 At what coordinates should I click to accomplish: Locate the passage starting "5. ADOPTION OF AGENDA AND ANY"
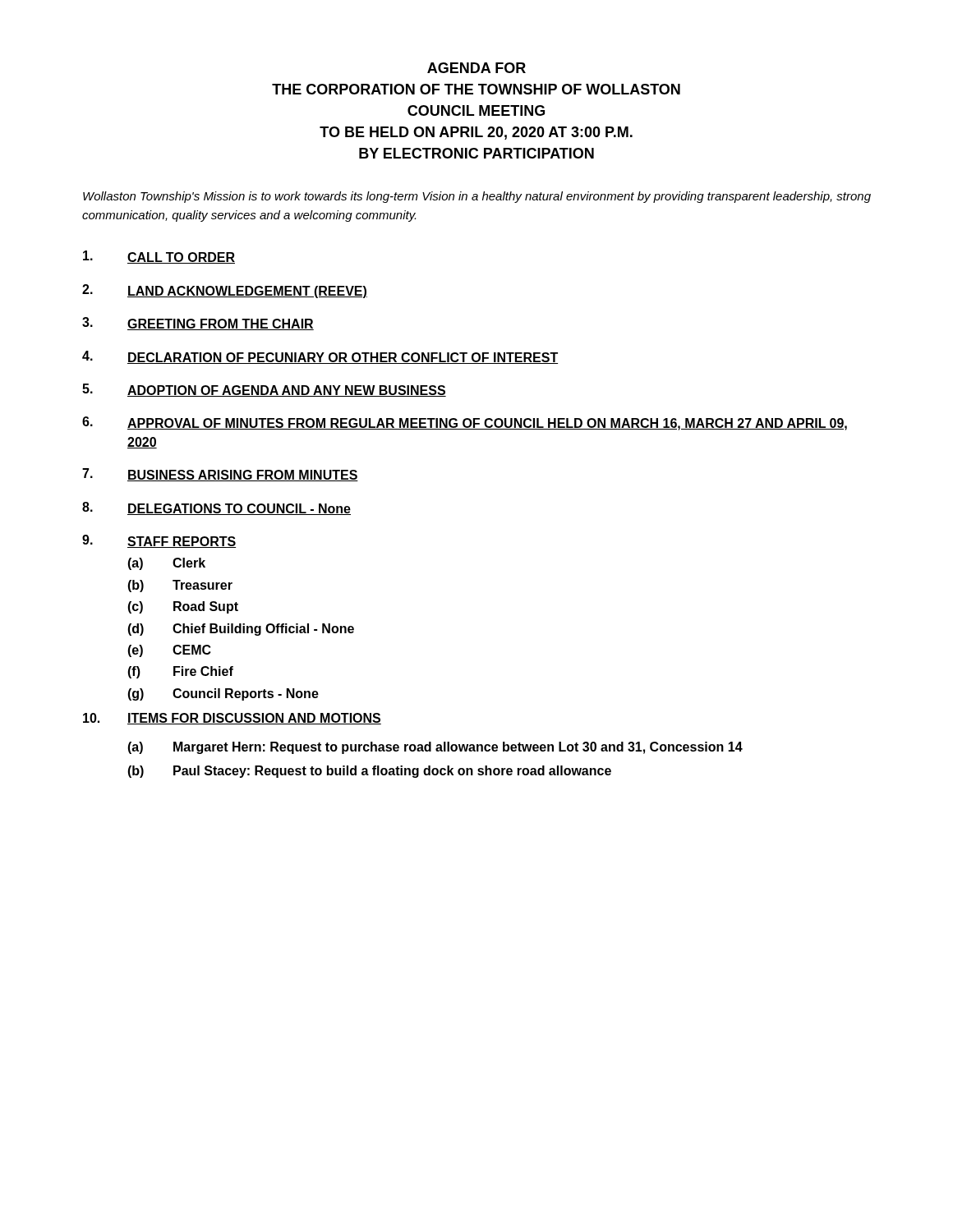pyautogui.click(x=264, y=391)
